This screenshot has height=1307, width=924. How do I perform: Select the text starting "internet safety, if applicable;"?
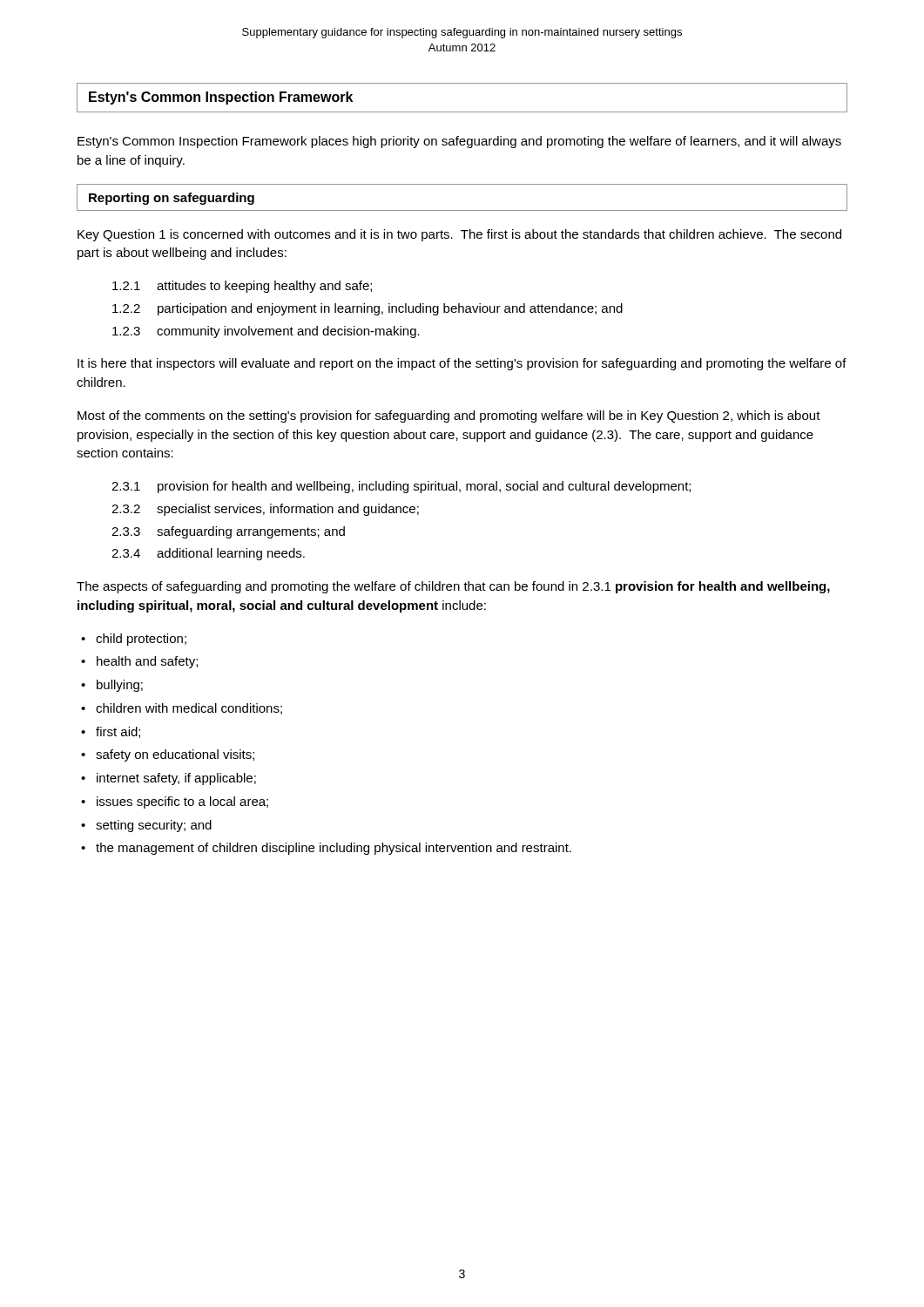pos(176,778)
